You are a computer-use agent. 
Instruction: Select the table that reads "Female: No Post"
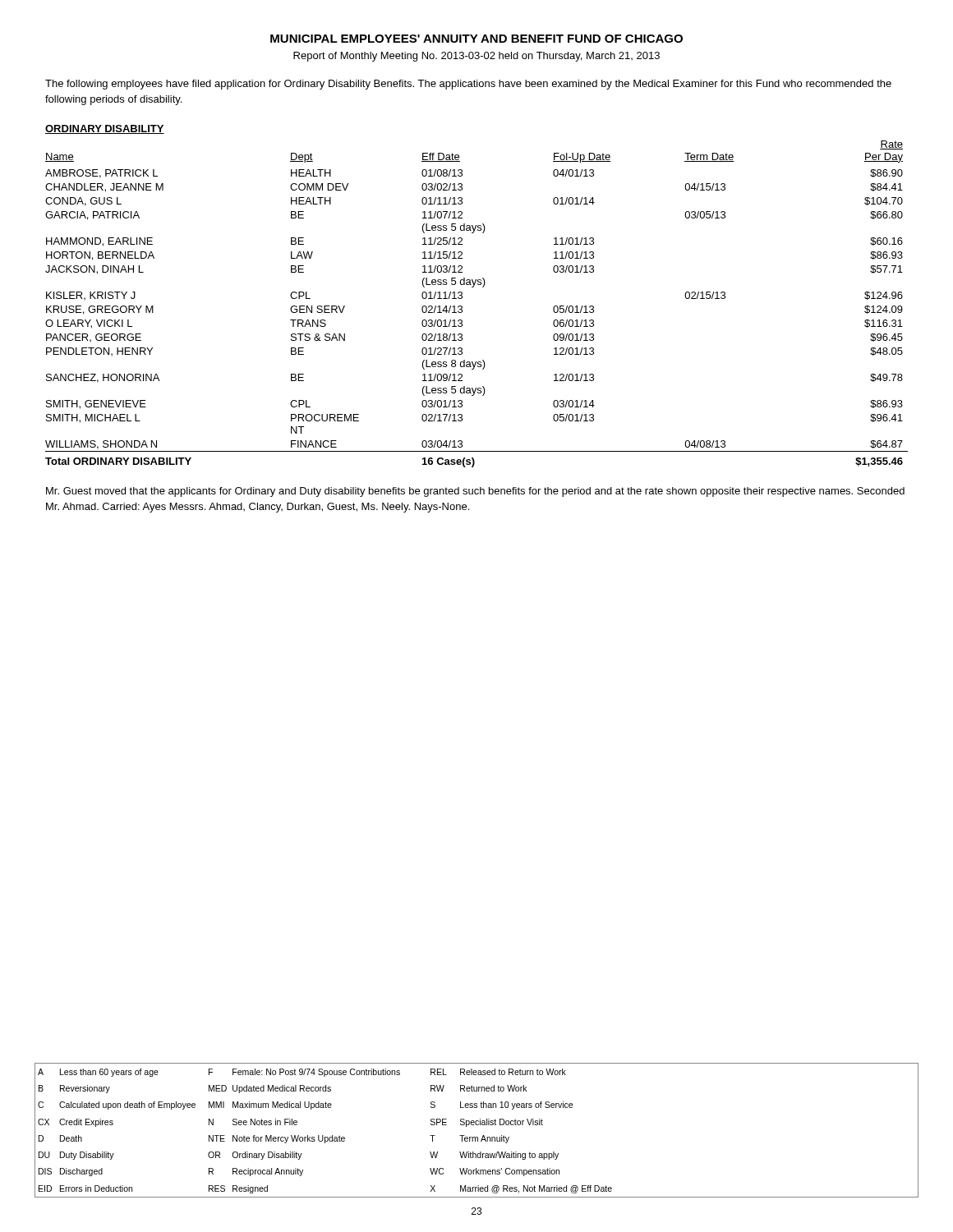coord(476,1130)
